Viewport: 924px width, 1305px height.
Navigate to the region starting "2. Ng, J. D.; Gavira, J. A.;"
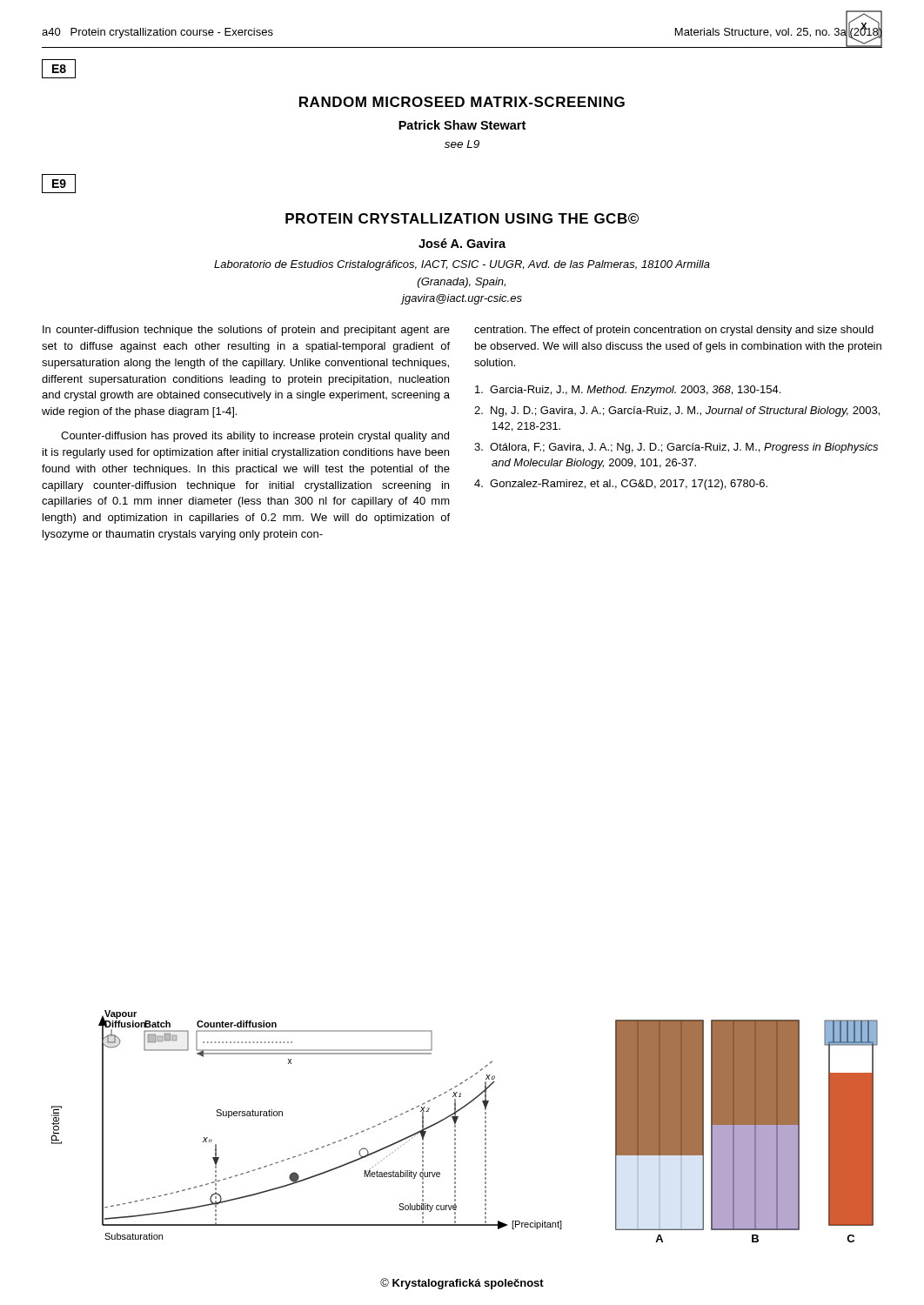pyautogui.click(x=677, y=418)
